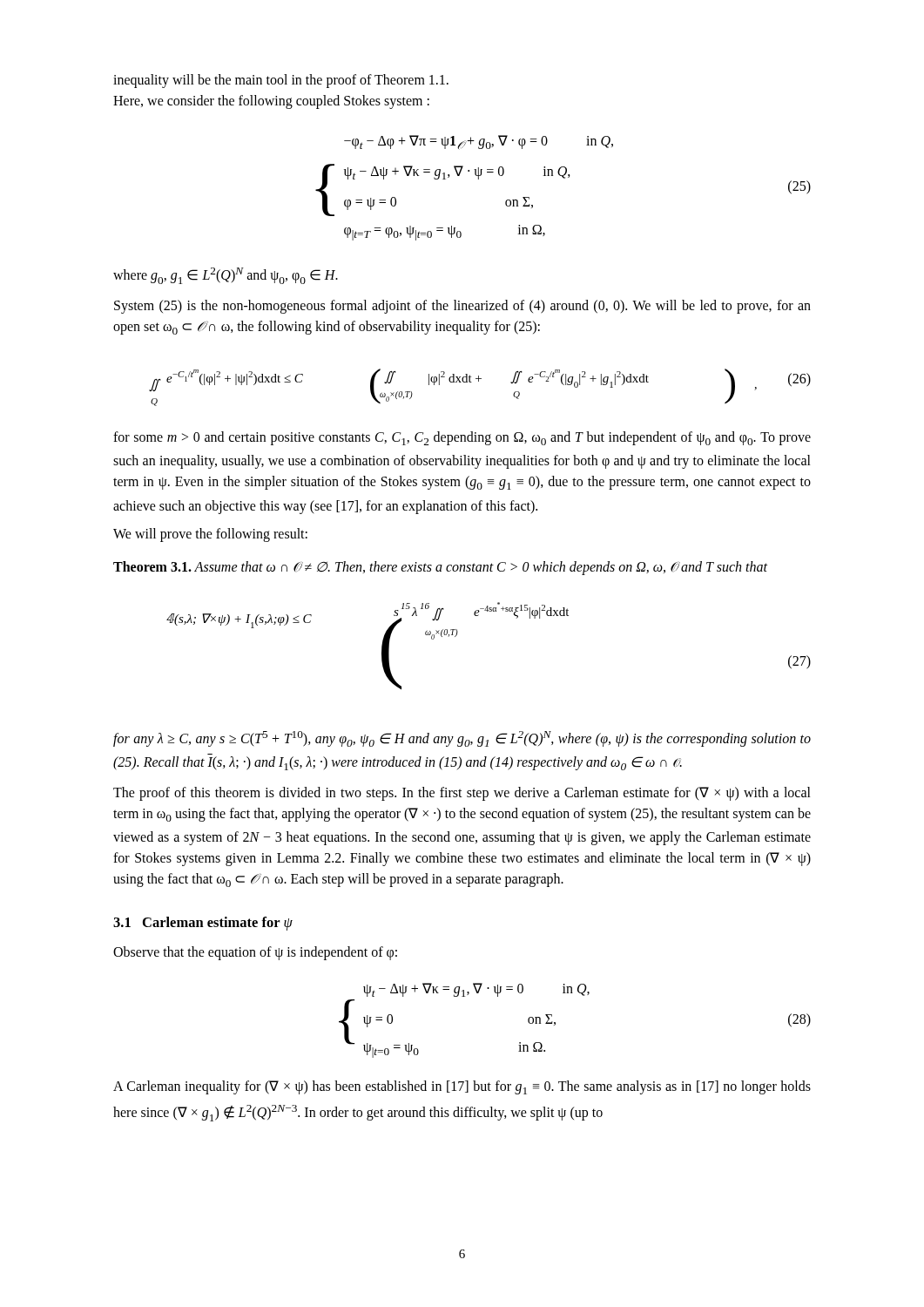
Task: Find the formula on this page that starts "∬ Q e−C1/tm(|φ|2 + |ψ|2)dxdt ≤ C"
Action: coord(462,384)
